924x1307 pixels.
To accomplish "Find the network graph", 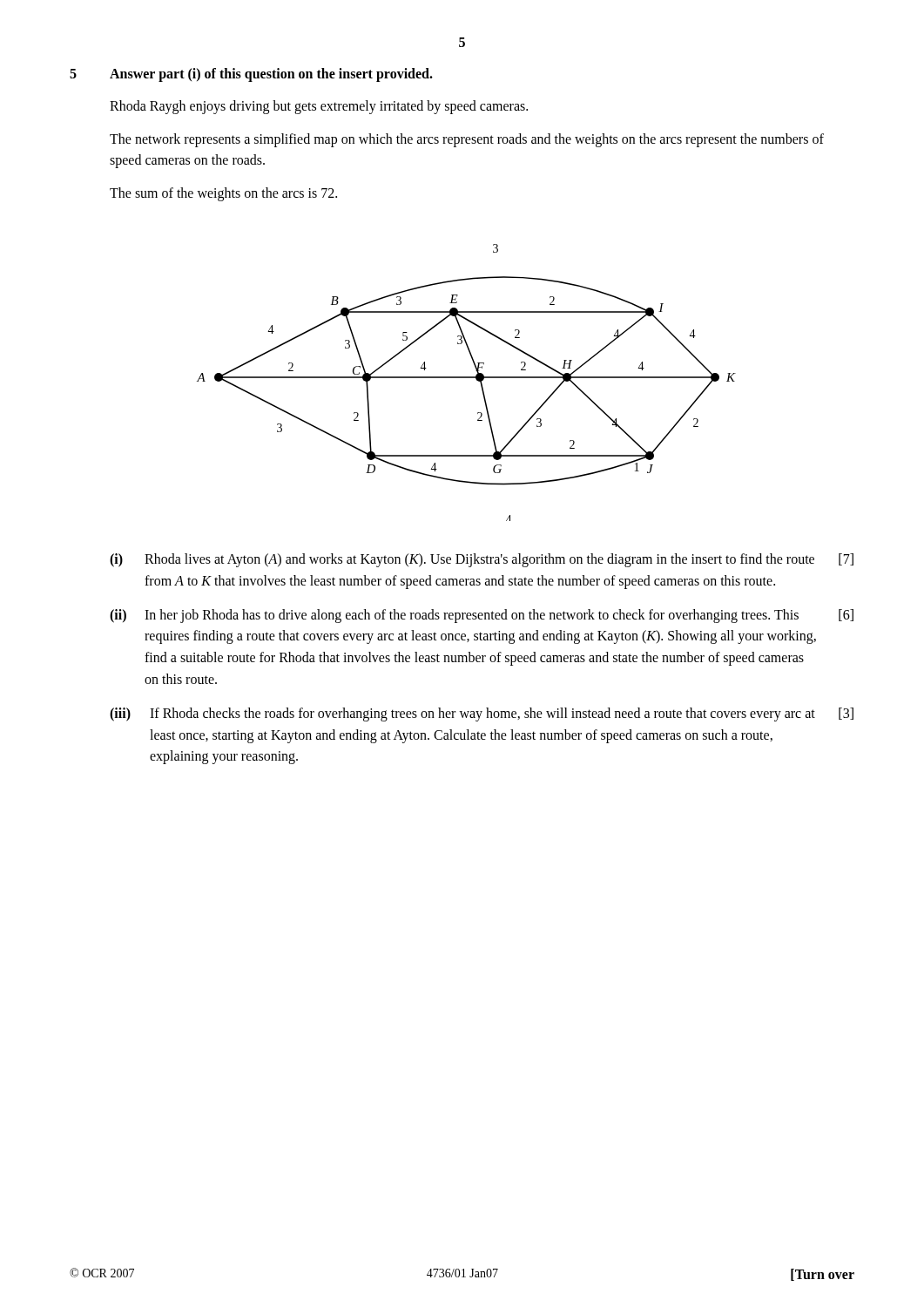I will (462, 375).
